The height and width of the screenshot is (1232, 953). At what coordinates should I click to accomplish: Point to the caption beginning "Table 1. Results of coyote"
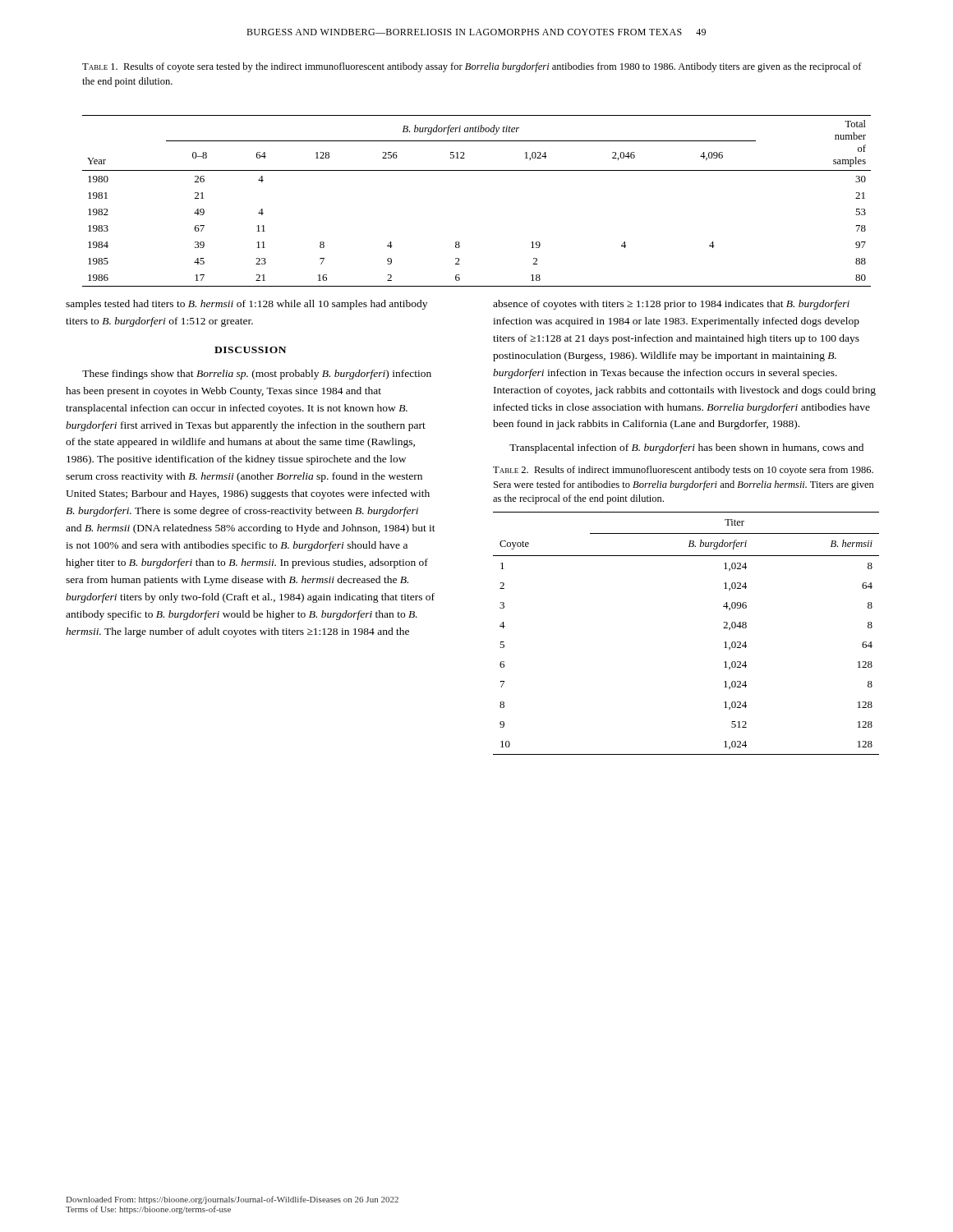coord(472,74)
